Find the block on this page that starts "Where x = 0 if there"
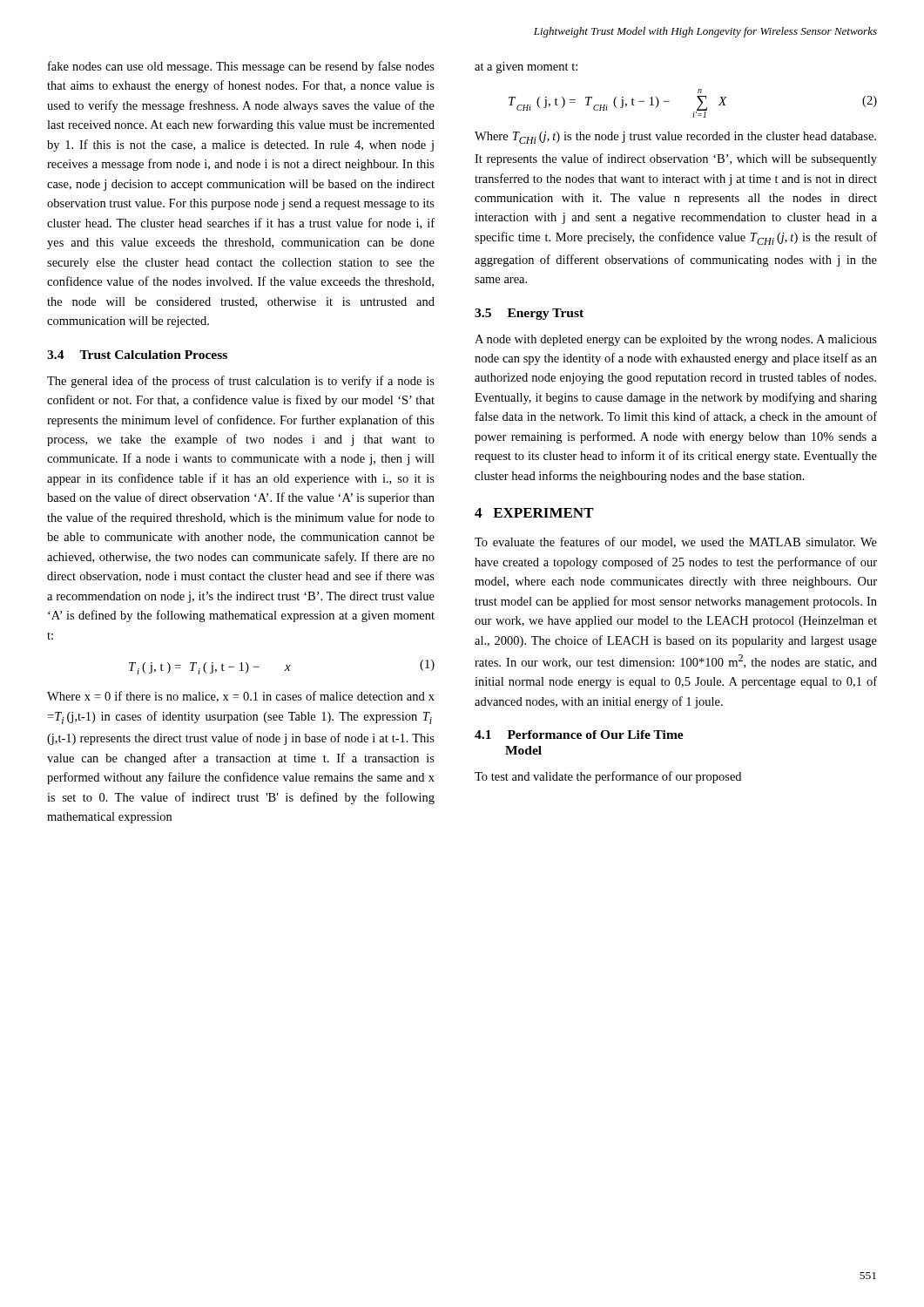The height and width of the screenshot is (1307, 924). click(x=241, y=757)
